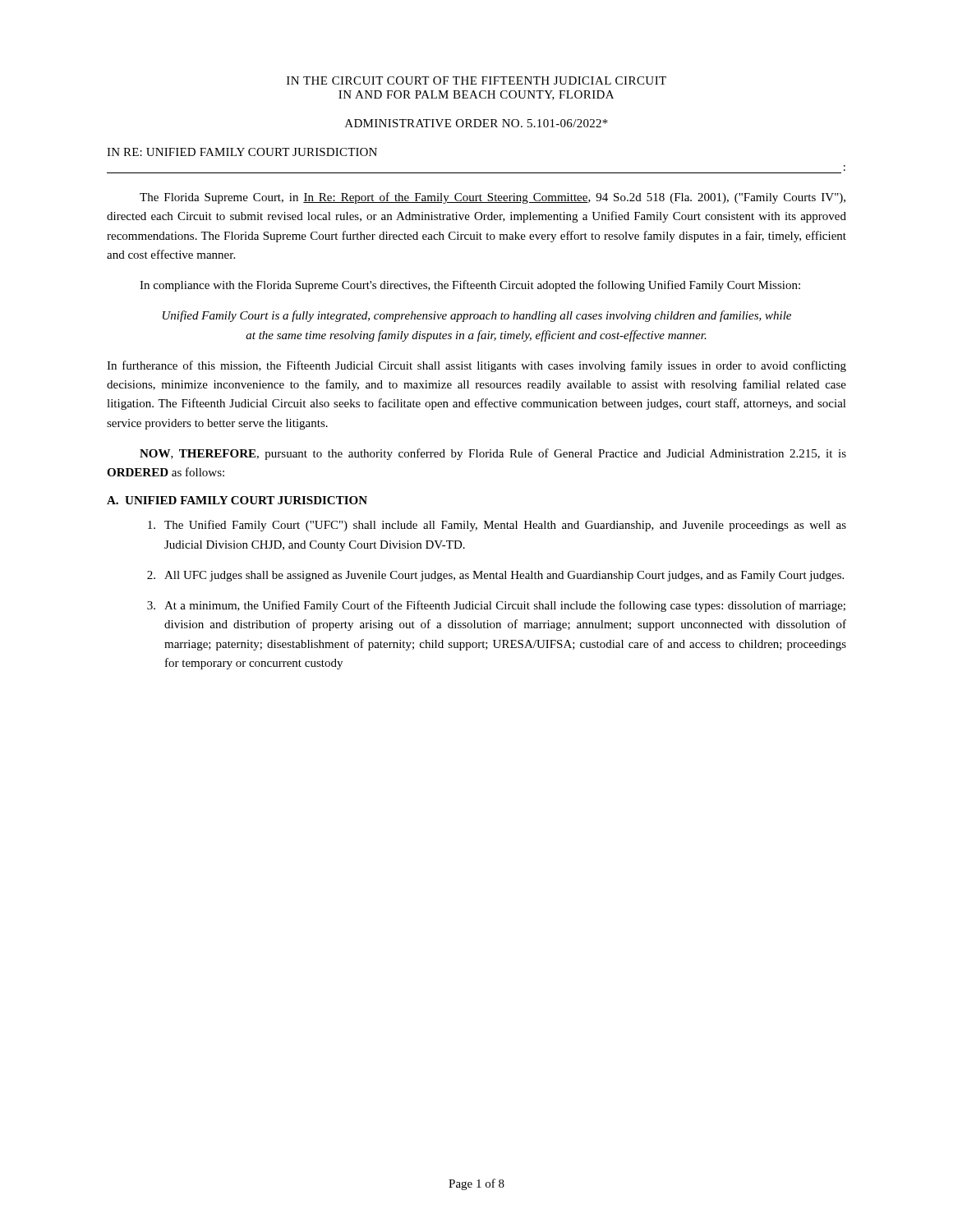Point to the text starting "NOW, THEREFORE, pursuant to the authority"

476,463
